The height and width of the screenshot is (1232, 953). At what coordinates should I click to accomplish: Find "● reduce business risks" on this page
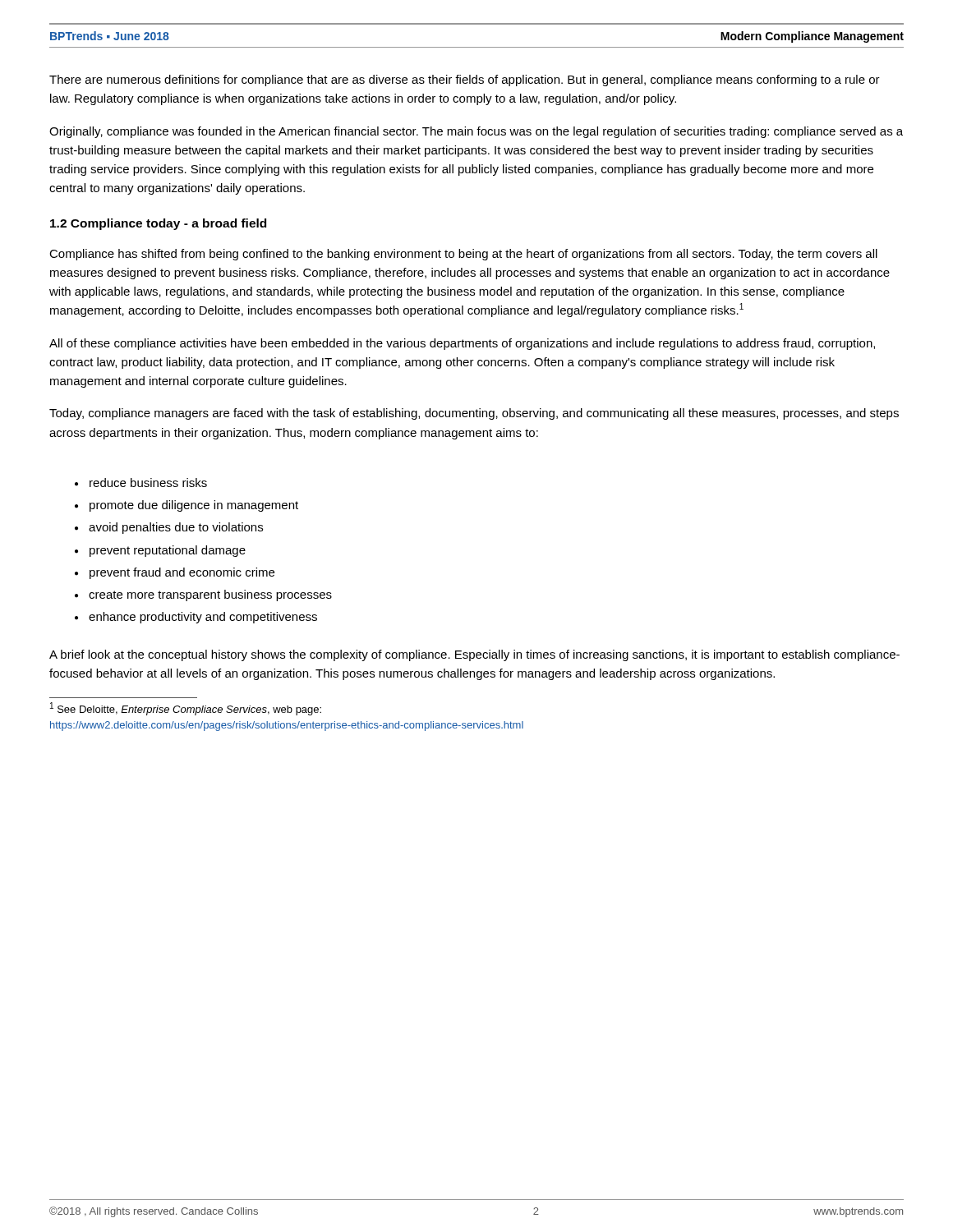(141, 482)
